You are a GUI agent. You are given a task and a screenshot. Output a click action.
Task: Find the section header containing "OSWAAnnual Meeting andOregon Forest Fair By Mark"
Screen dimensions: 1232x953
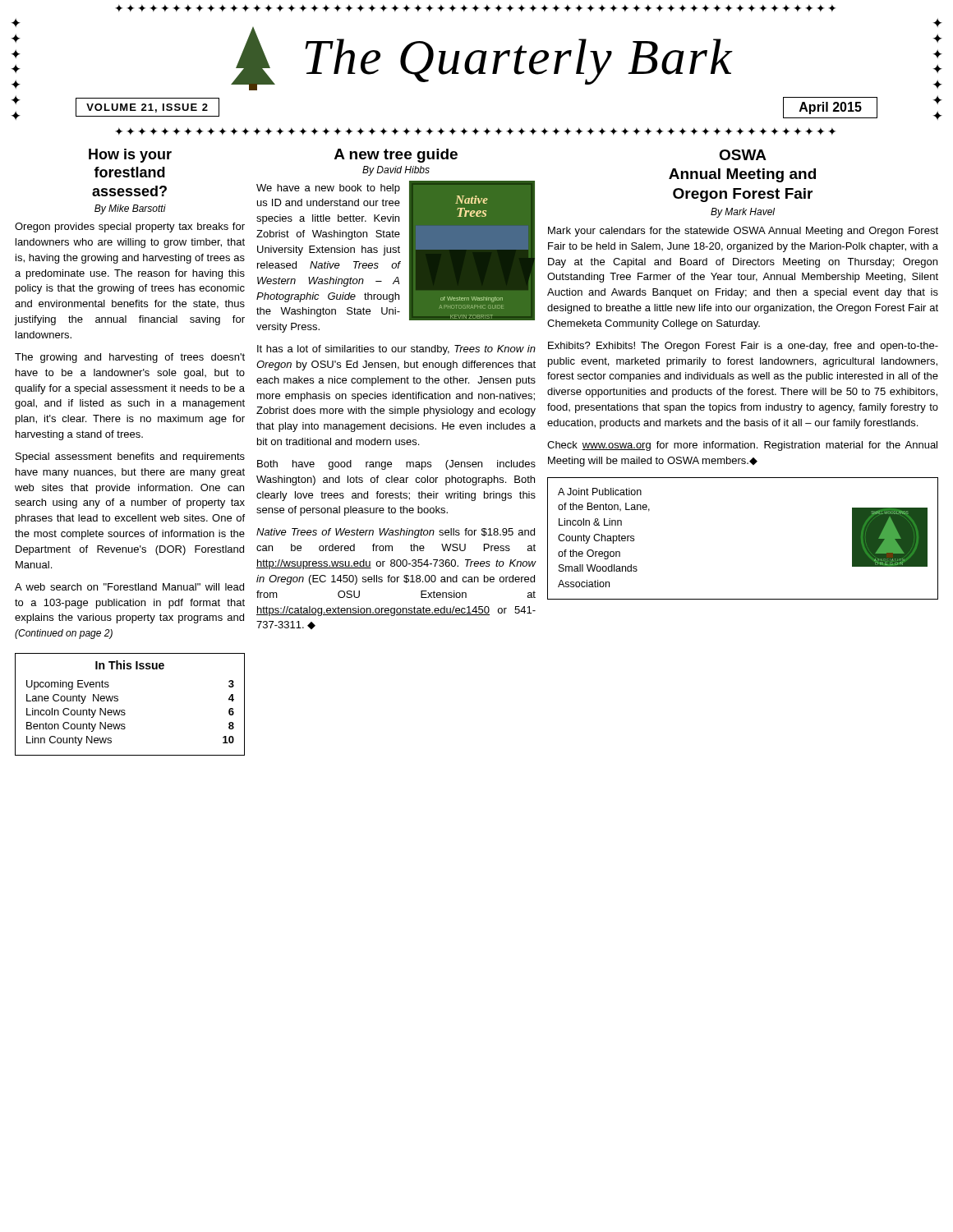click(x=743, y=181)
